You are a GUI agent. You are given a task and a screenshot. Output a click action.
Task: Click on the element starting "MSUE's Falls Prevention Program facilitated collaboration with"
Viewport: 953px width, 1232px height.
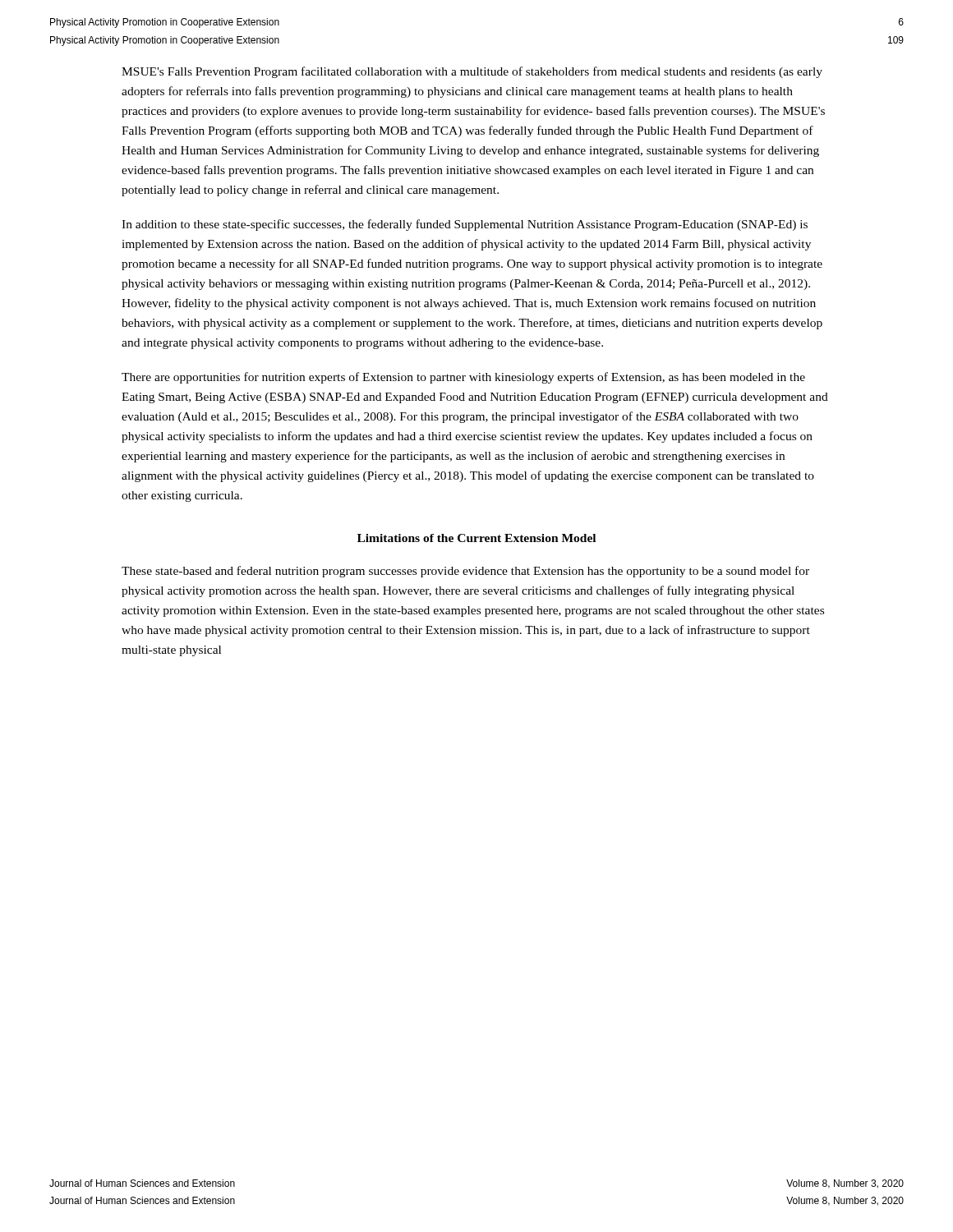[x=473, y=130]
